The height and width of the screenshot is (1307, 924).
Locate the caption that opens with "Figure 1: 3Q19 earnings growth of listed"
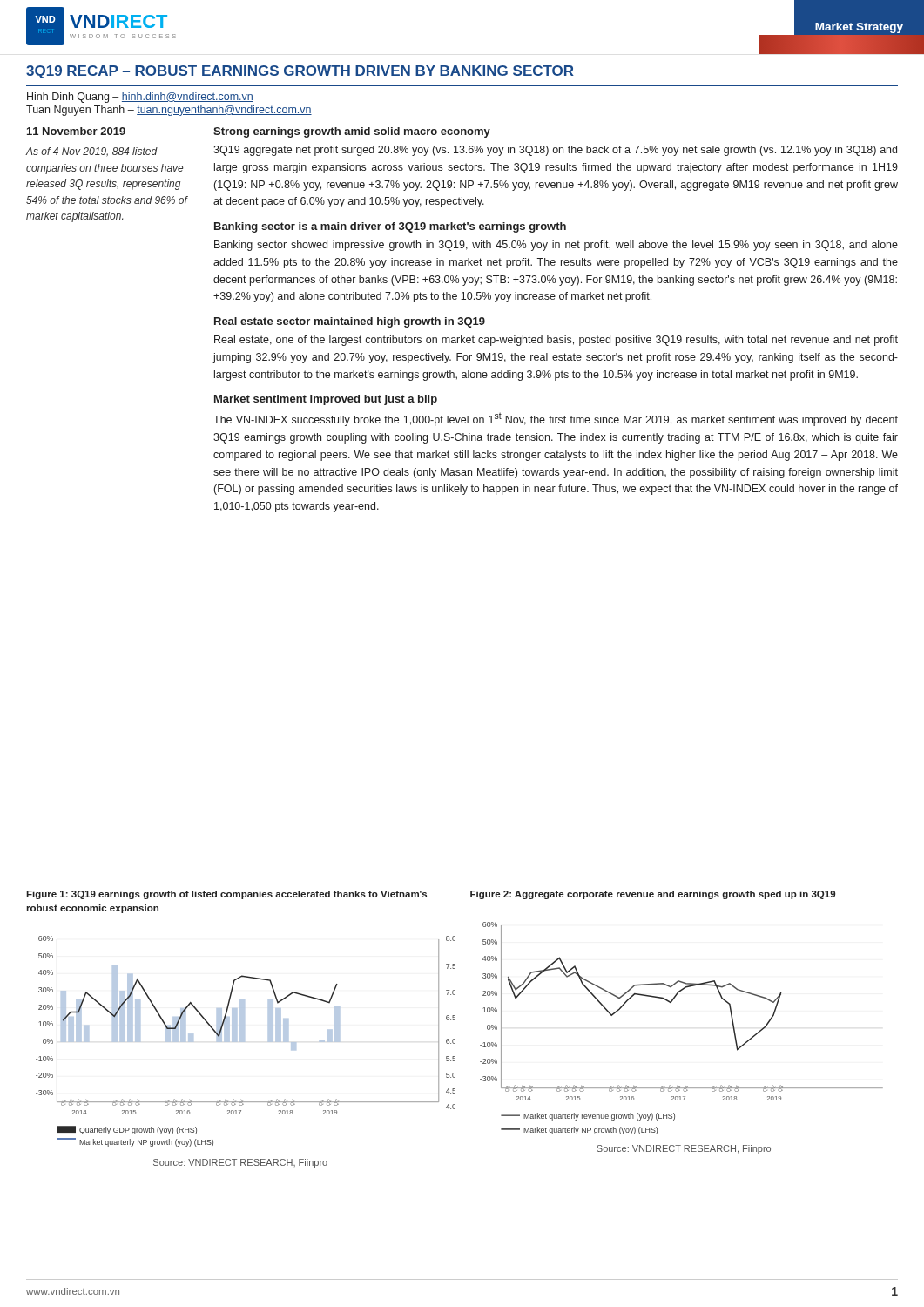click(227, 901)
